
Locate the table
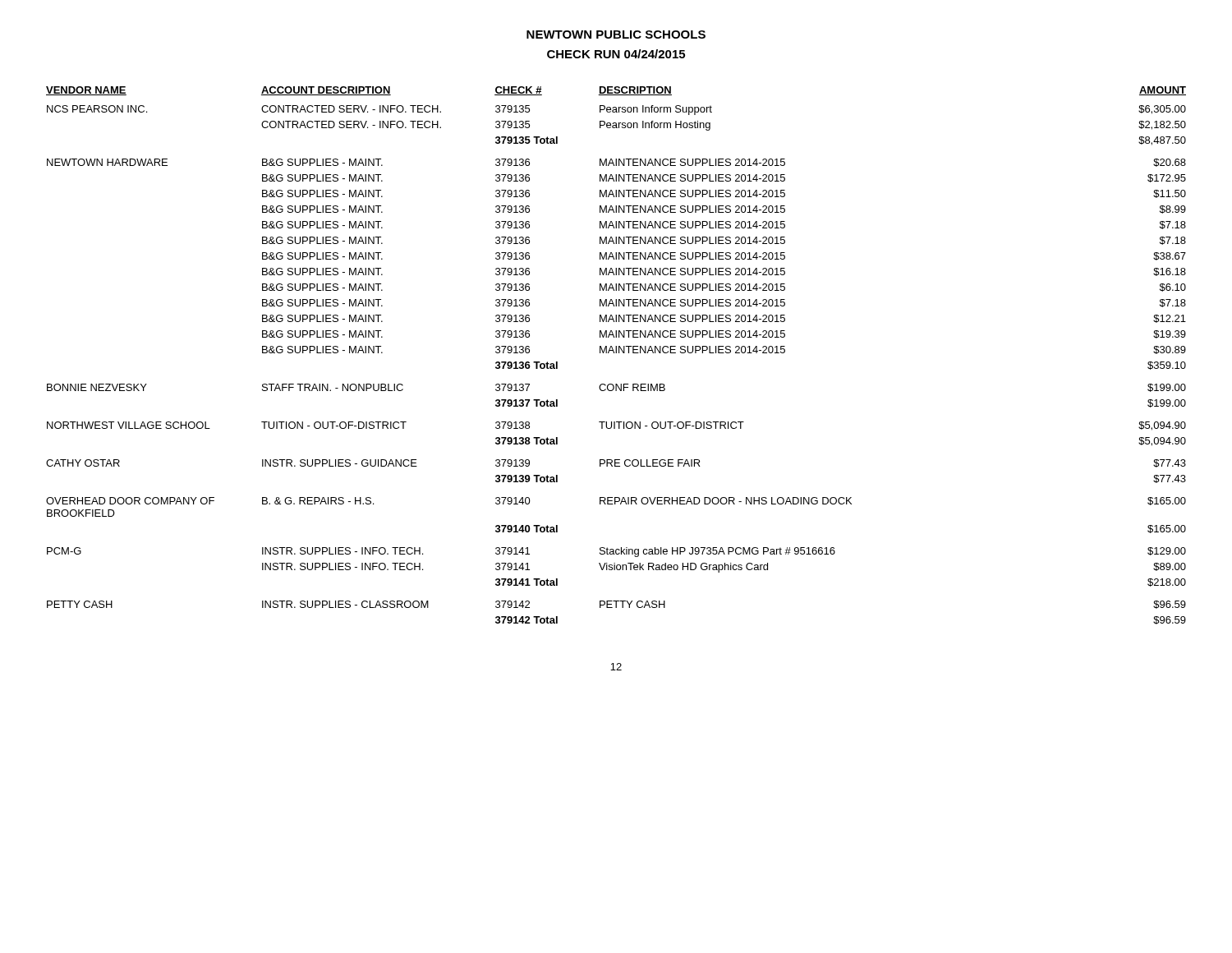tap(616, 354)
